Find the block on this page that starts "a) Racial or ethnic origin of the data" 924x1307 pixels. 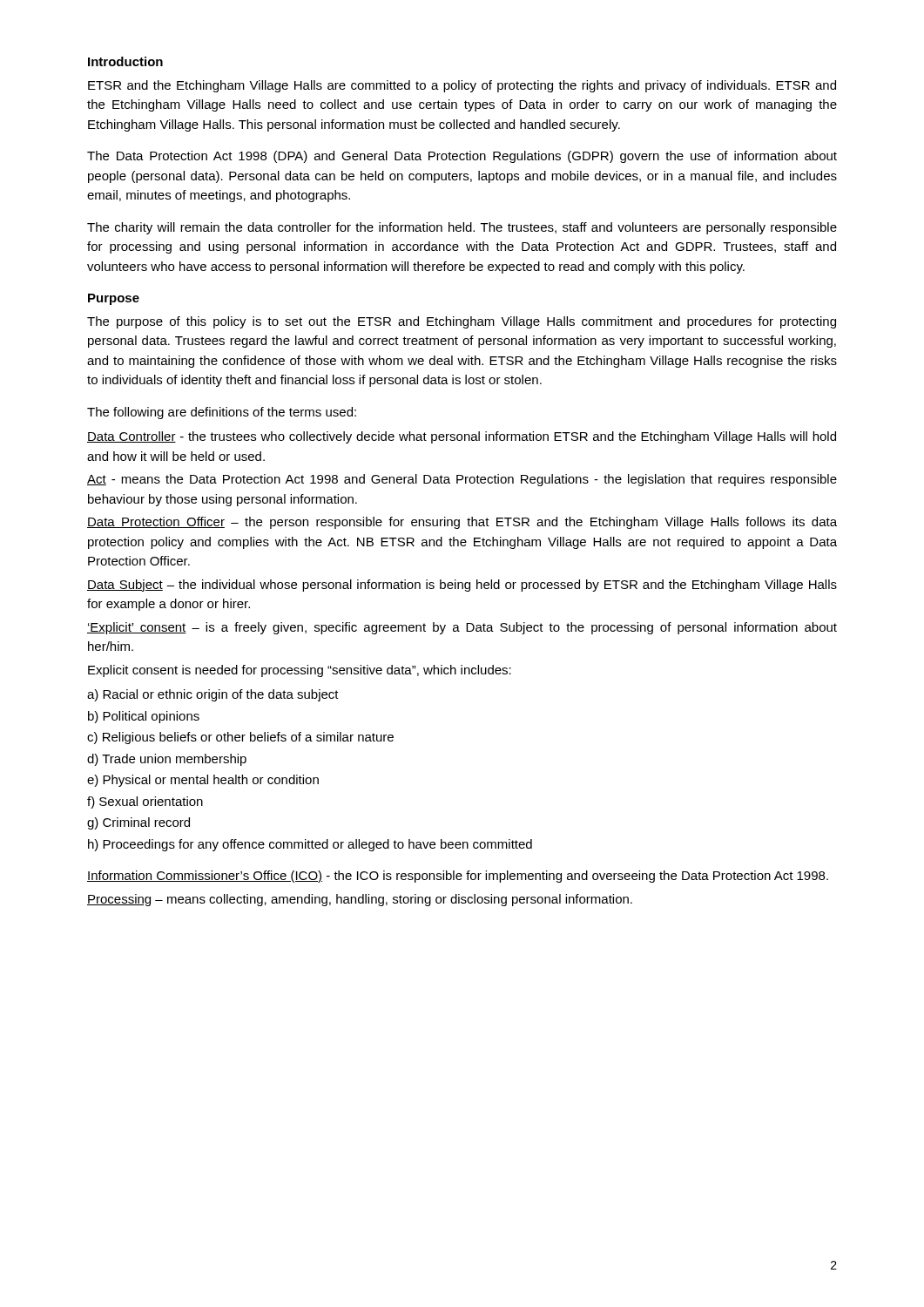point(213,694)
